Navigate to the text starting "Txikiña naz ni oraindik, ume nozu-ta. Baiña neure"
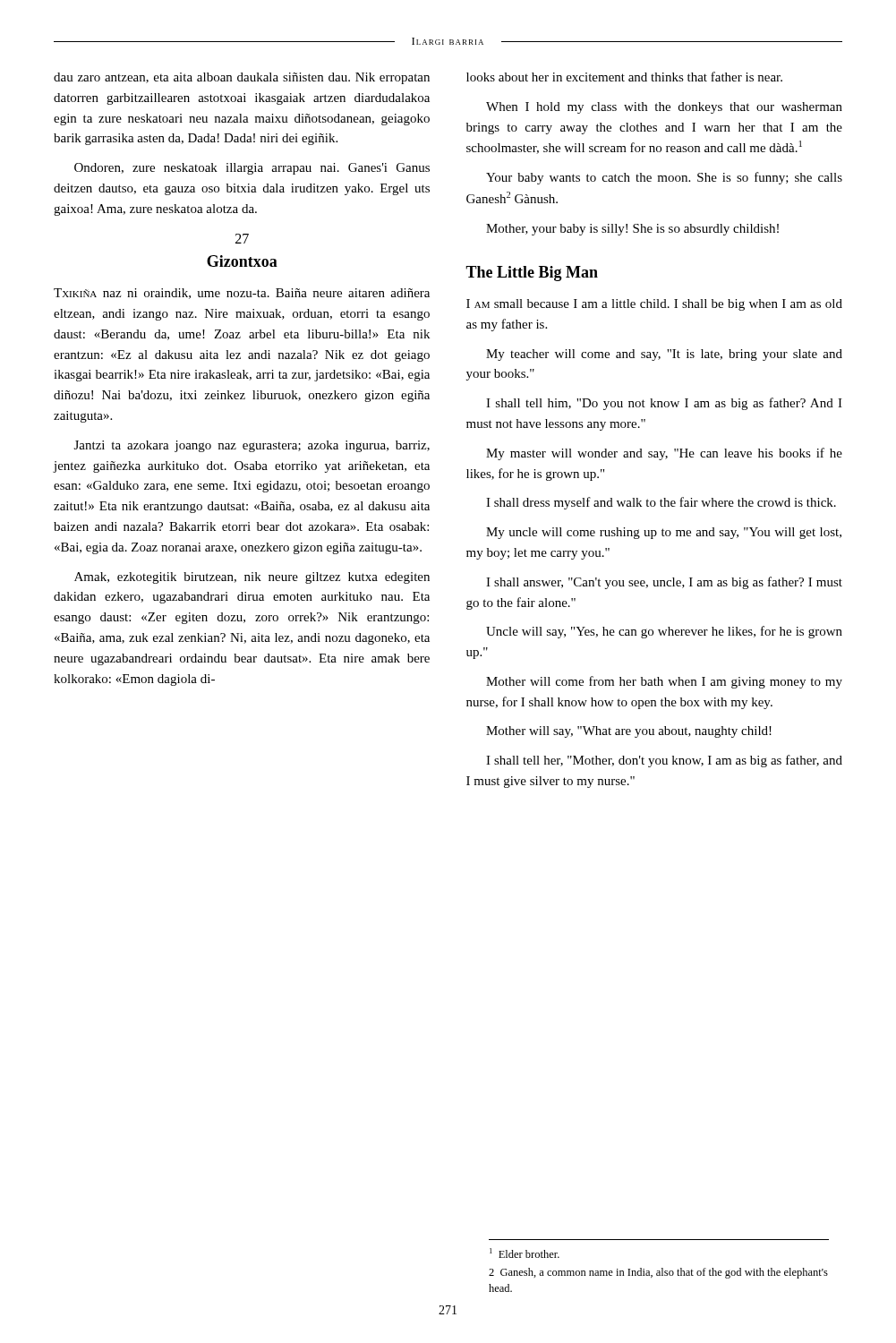This screenshot has width=896, height=1343. coord(242,355)
